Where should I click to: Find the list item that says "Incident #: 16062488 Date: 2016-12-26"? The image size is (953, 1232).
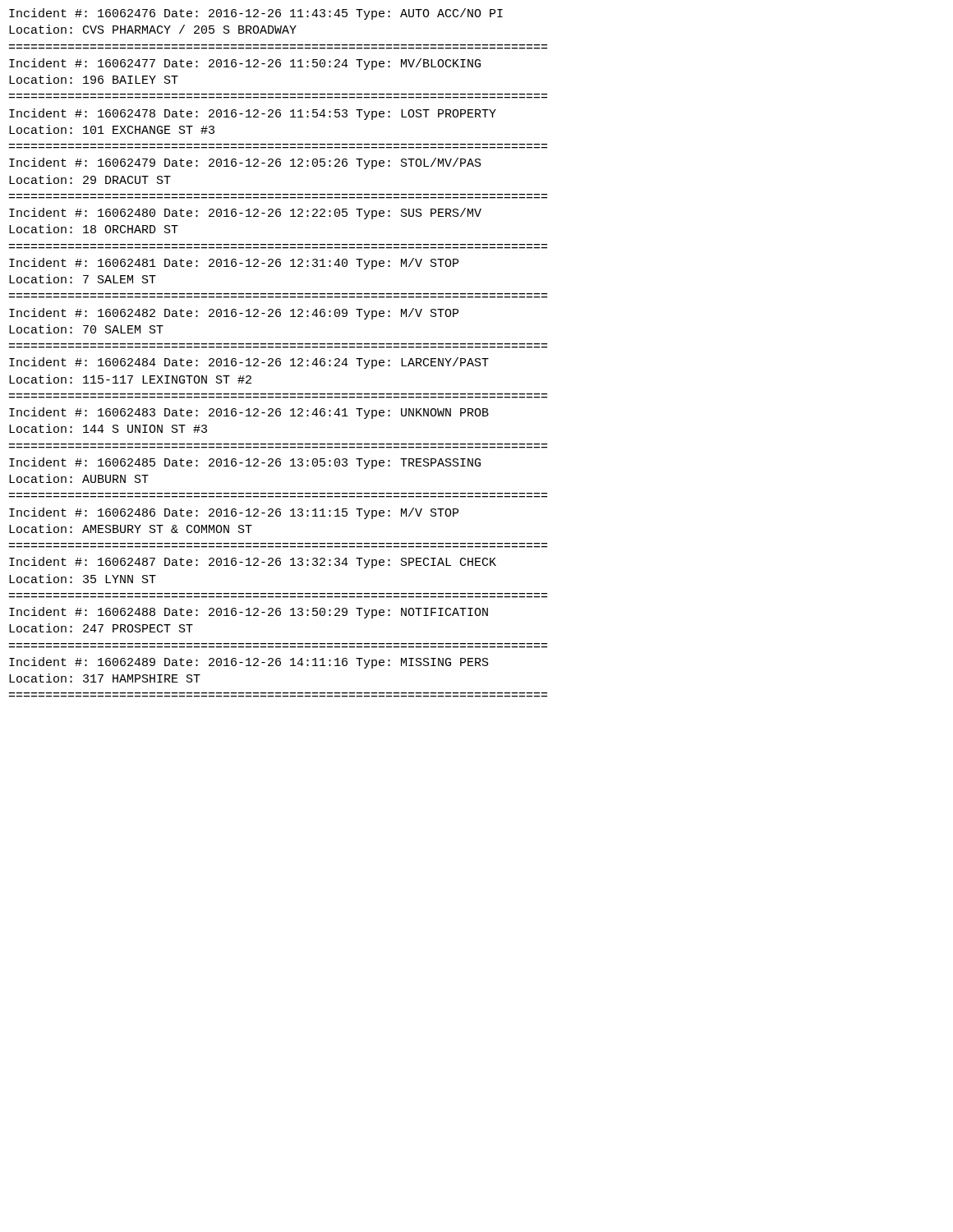pyautogui.click(x=476, y=622)
